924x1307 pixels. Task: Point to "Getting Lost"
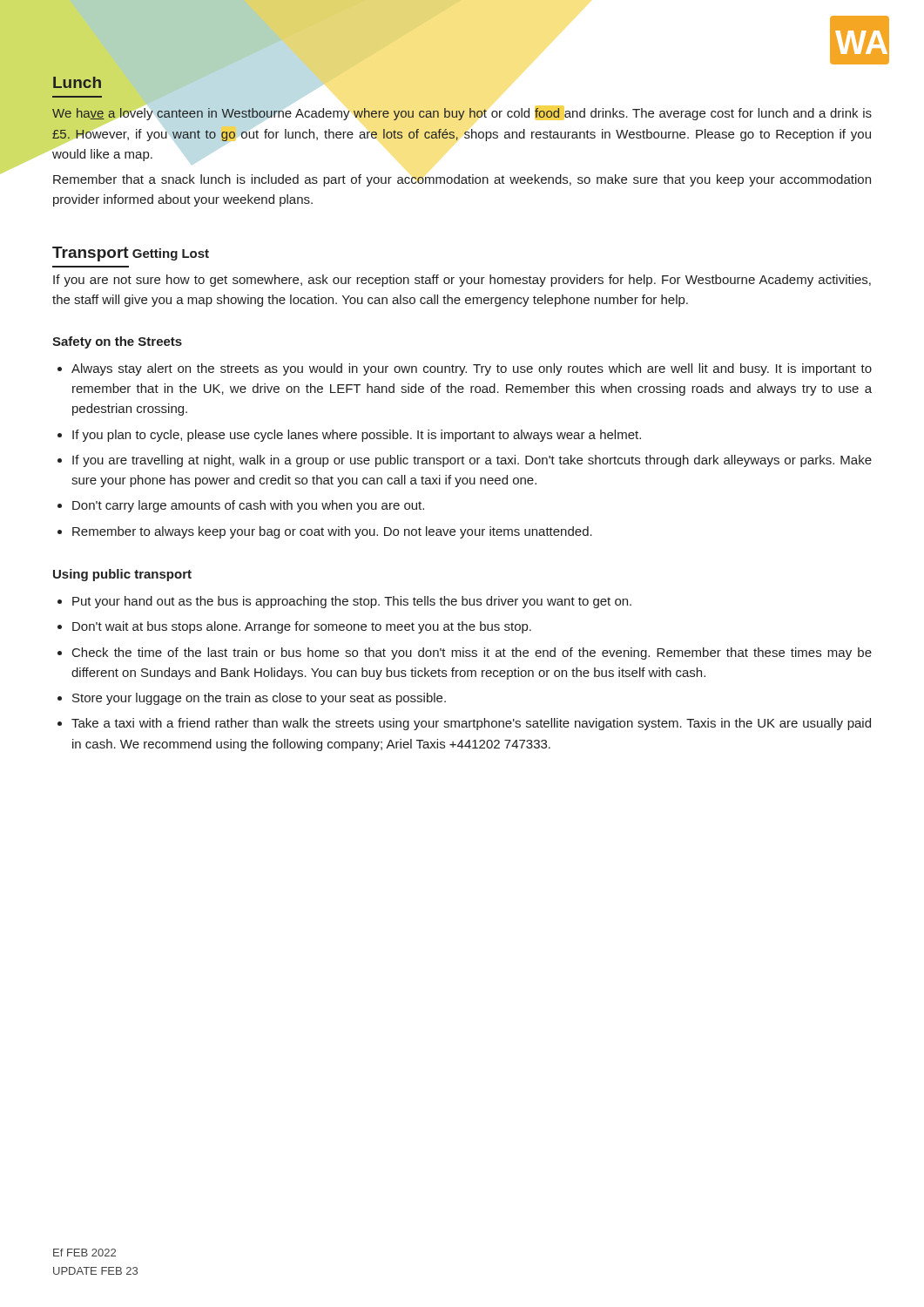[171, 253]
